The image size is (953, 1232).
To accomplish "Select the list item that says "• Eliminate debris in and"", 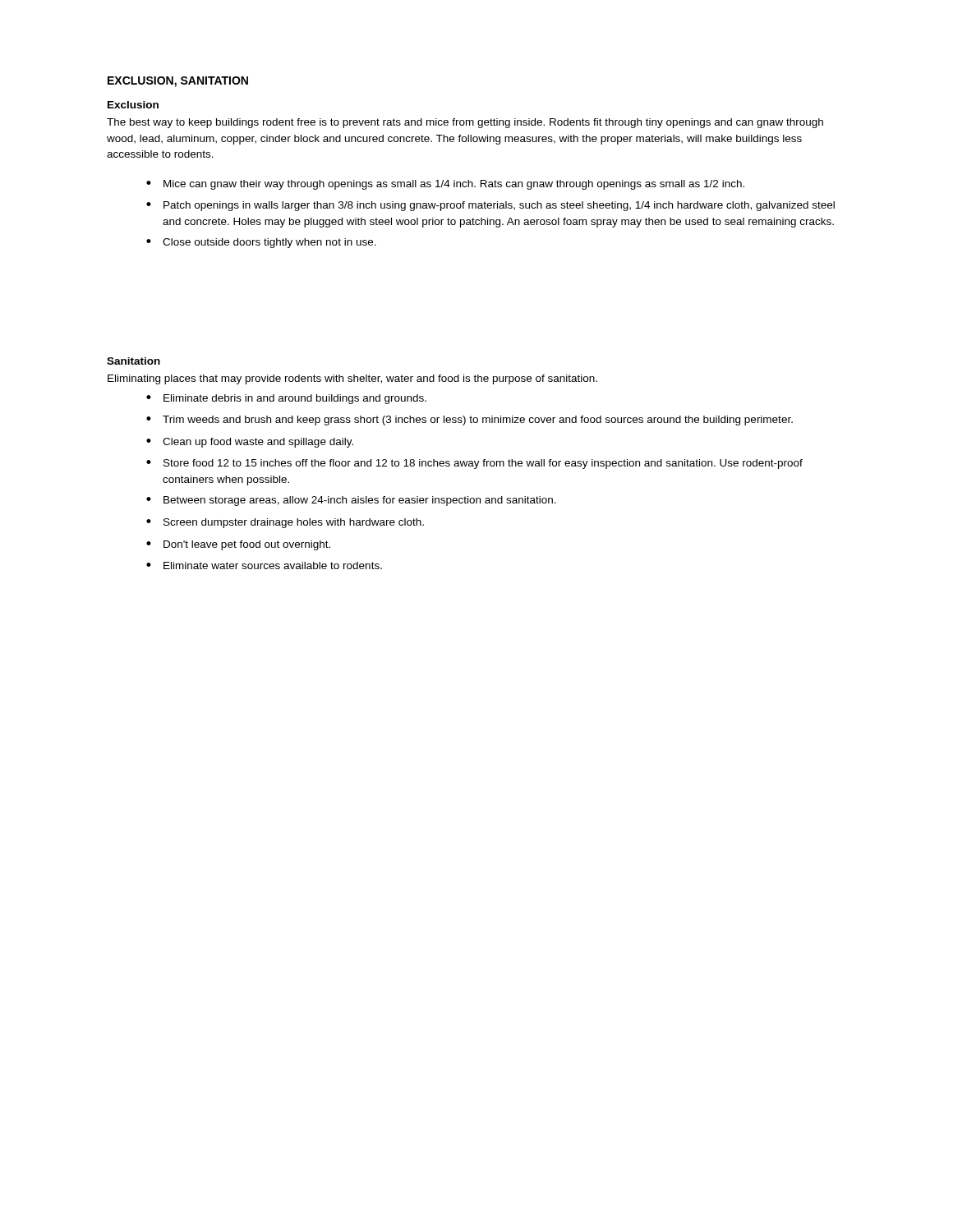I will click(x=286, y=399).
